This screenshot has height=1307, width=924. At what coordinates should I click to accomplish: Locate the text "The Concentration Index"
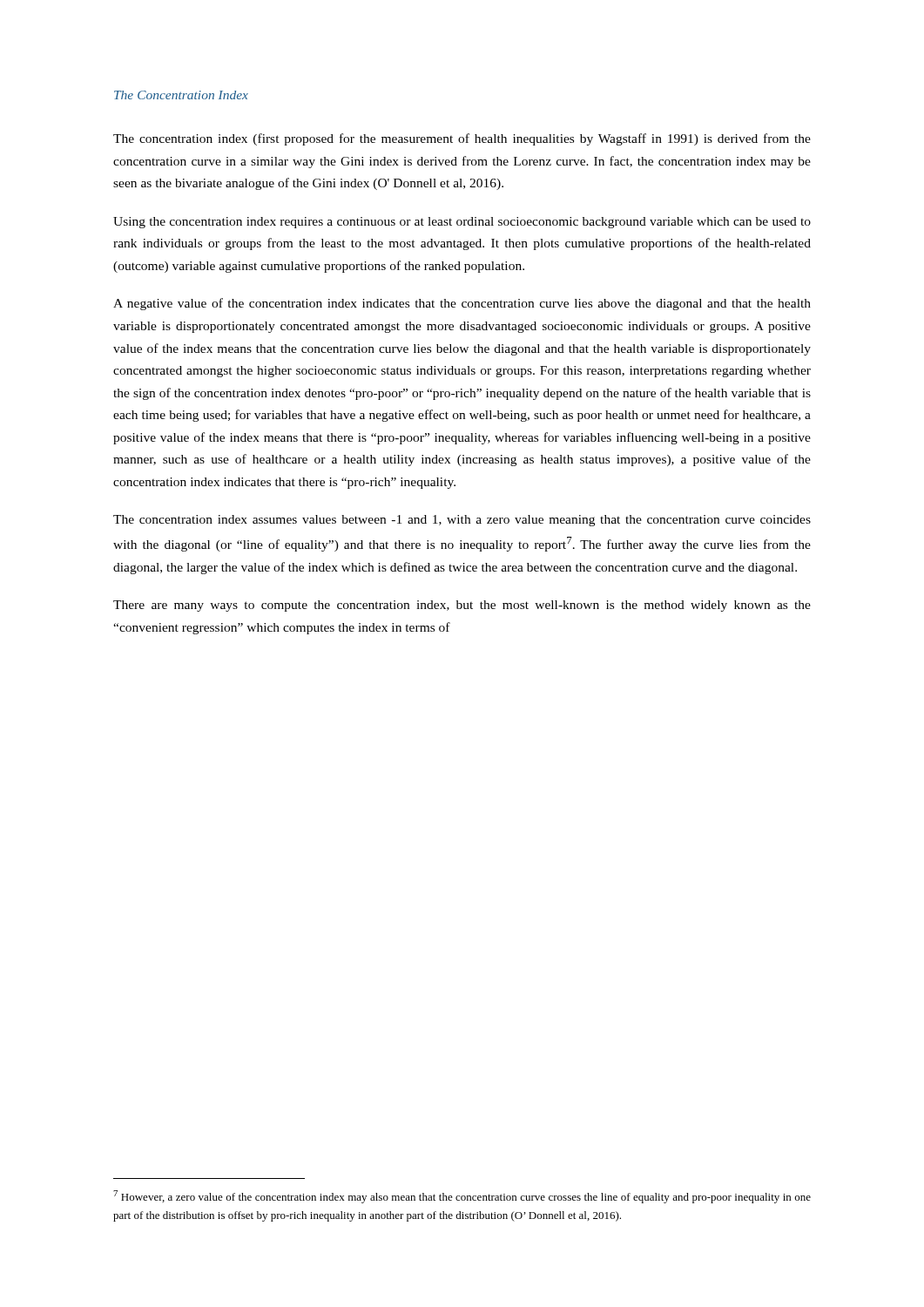click(x=181, y=95)
